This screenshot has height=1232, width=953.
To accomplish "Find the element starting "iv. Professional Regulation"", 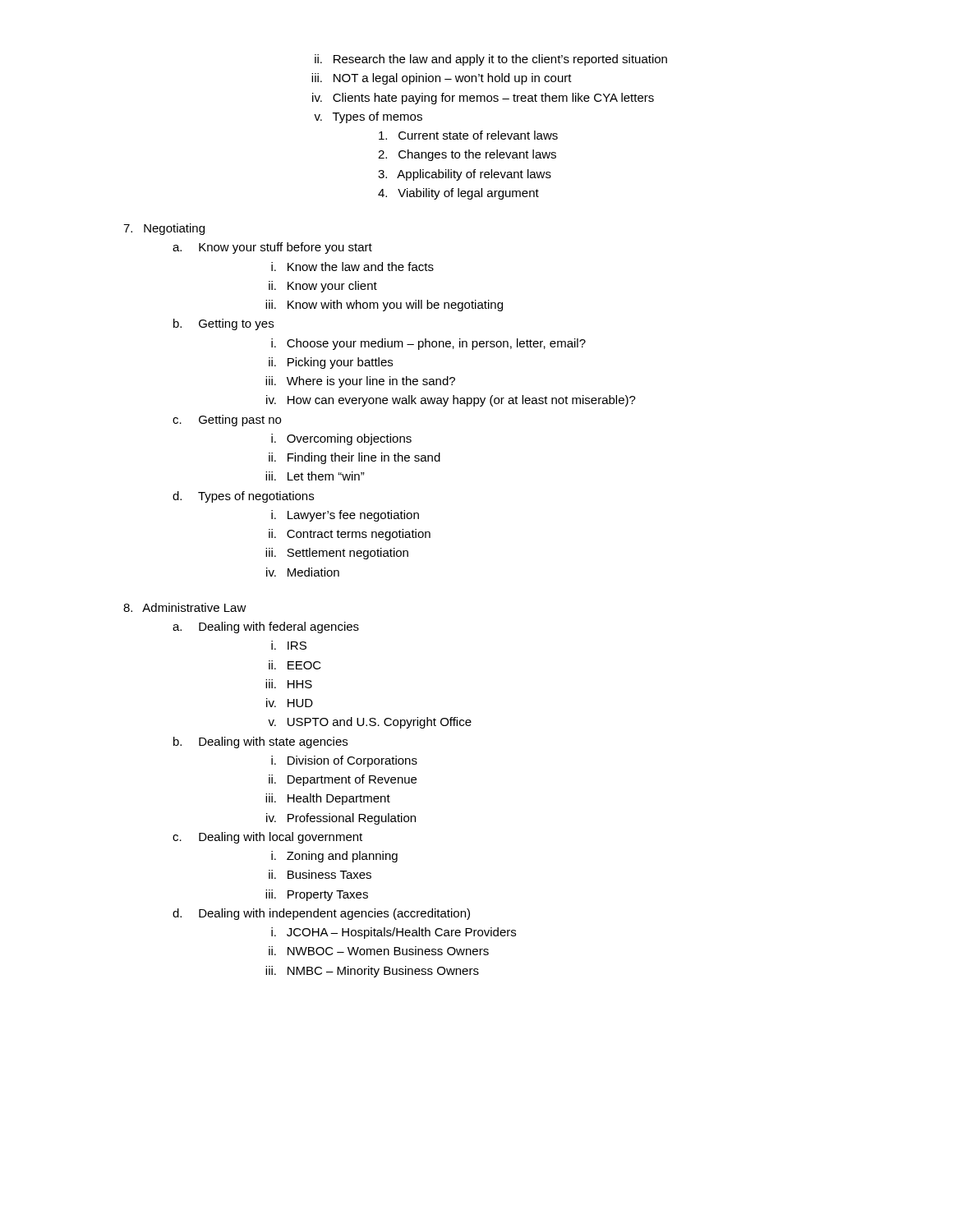I will [x=336, y=817].
